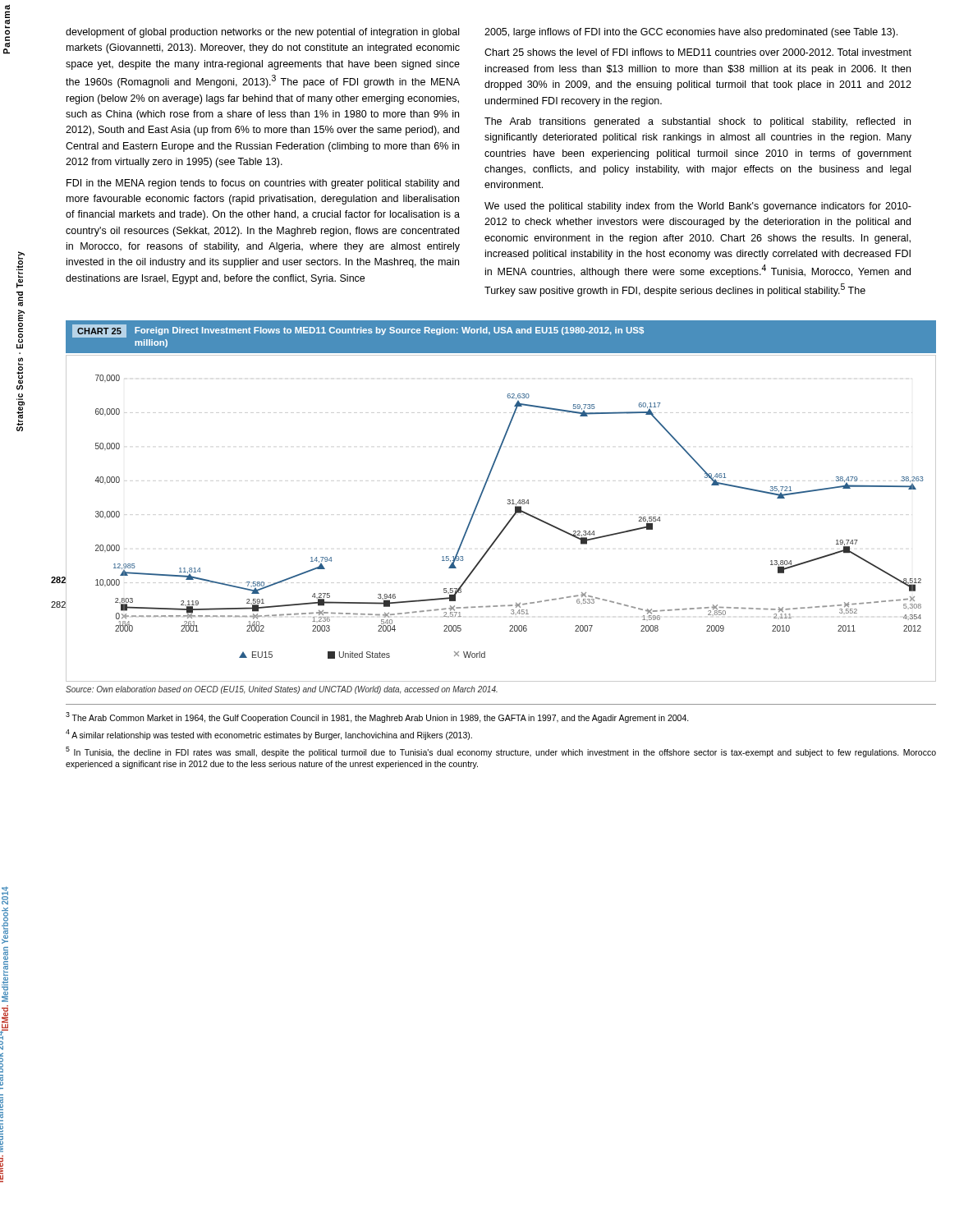Select the line chart
This screenshot has height=1232, width=973.
(x=501, y=518)
